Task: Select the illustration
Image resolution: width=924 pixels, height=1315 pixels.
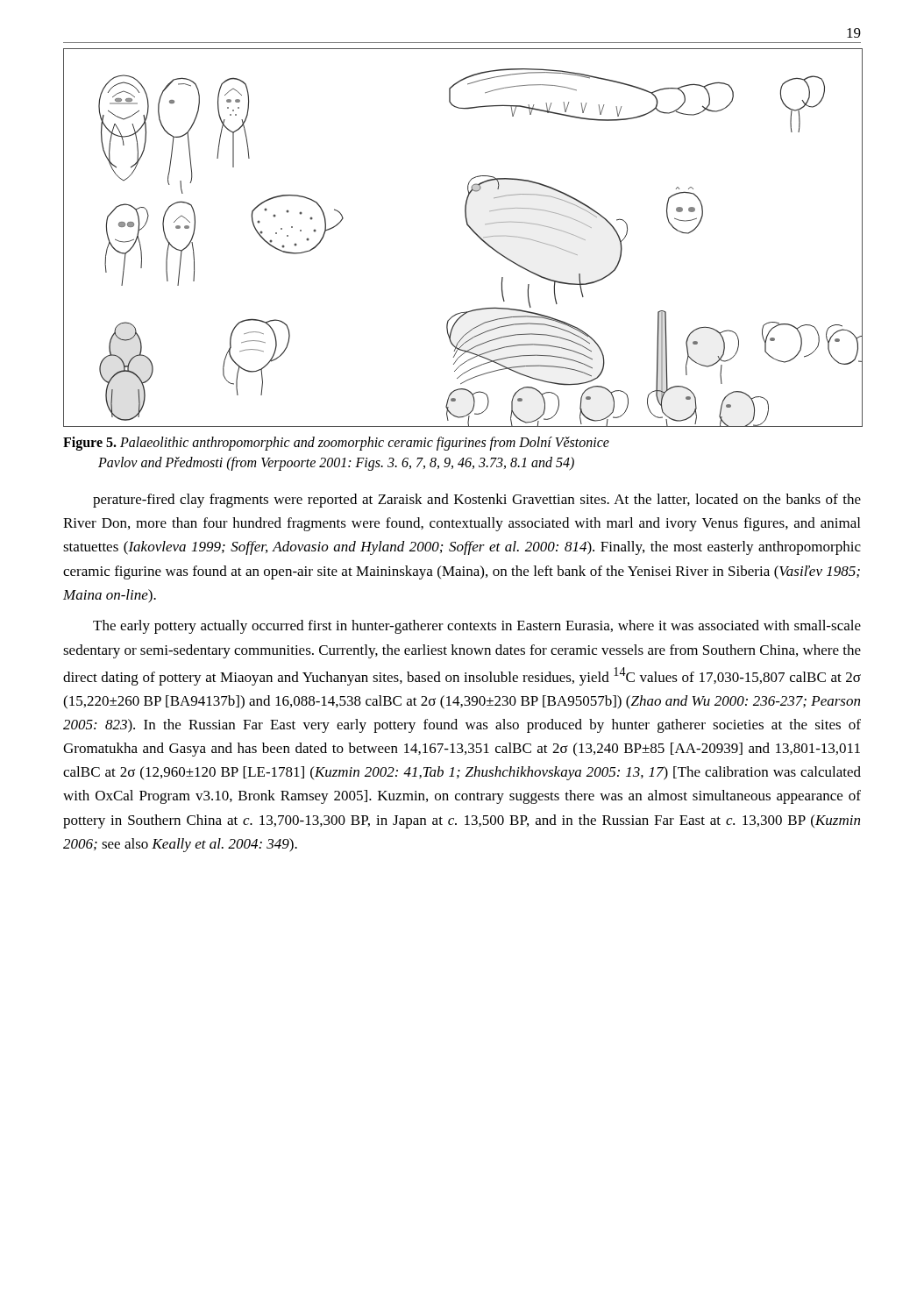Action: [x=463, y=238]
